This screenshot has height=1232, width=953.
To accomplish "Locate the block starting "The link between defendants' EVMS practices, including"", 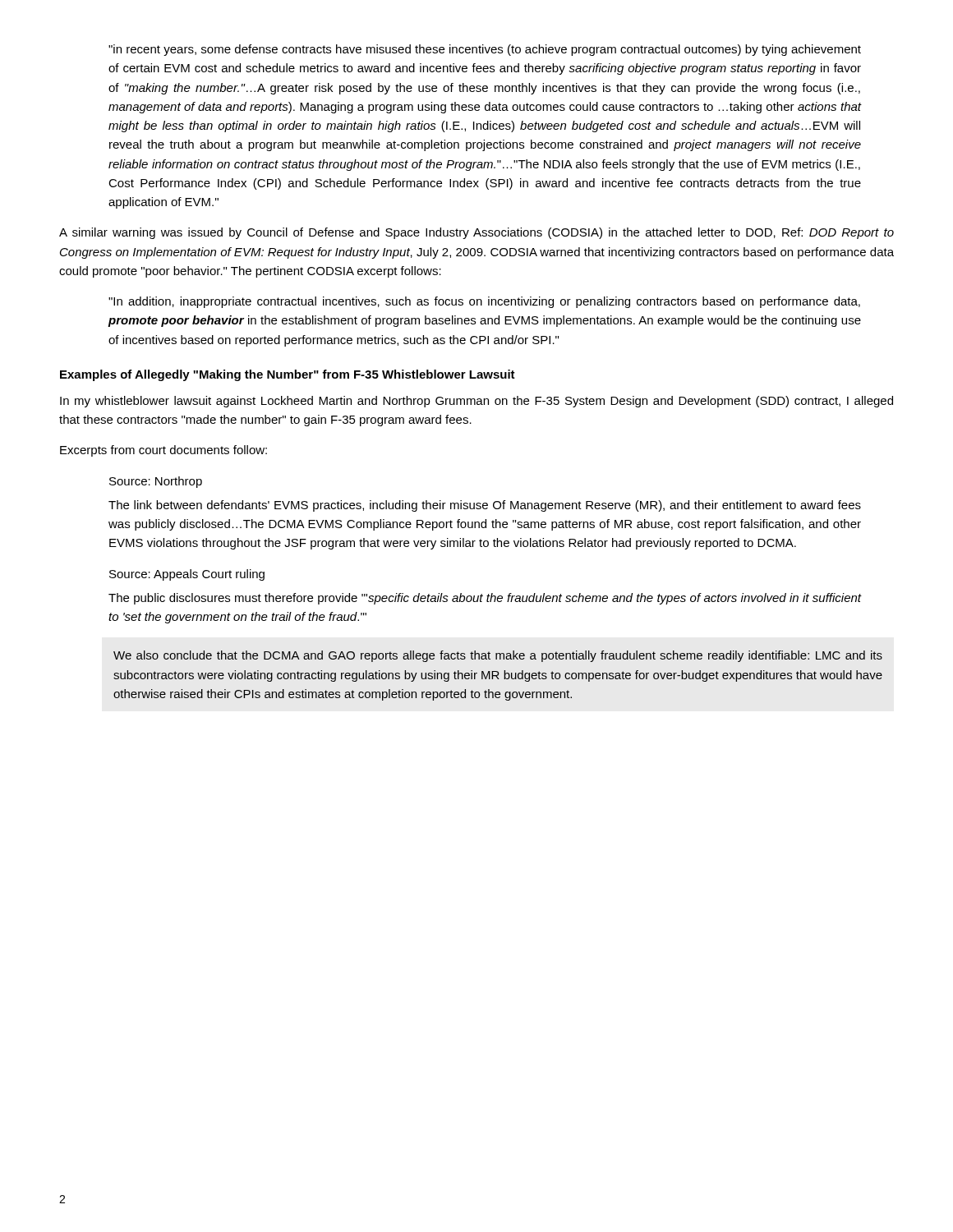I will tap(485, 524).
